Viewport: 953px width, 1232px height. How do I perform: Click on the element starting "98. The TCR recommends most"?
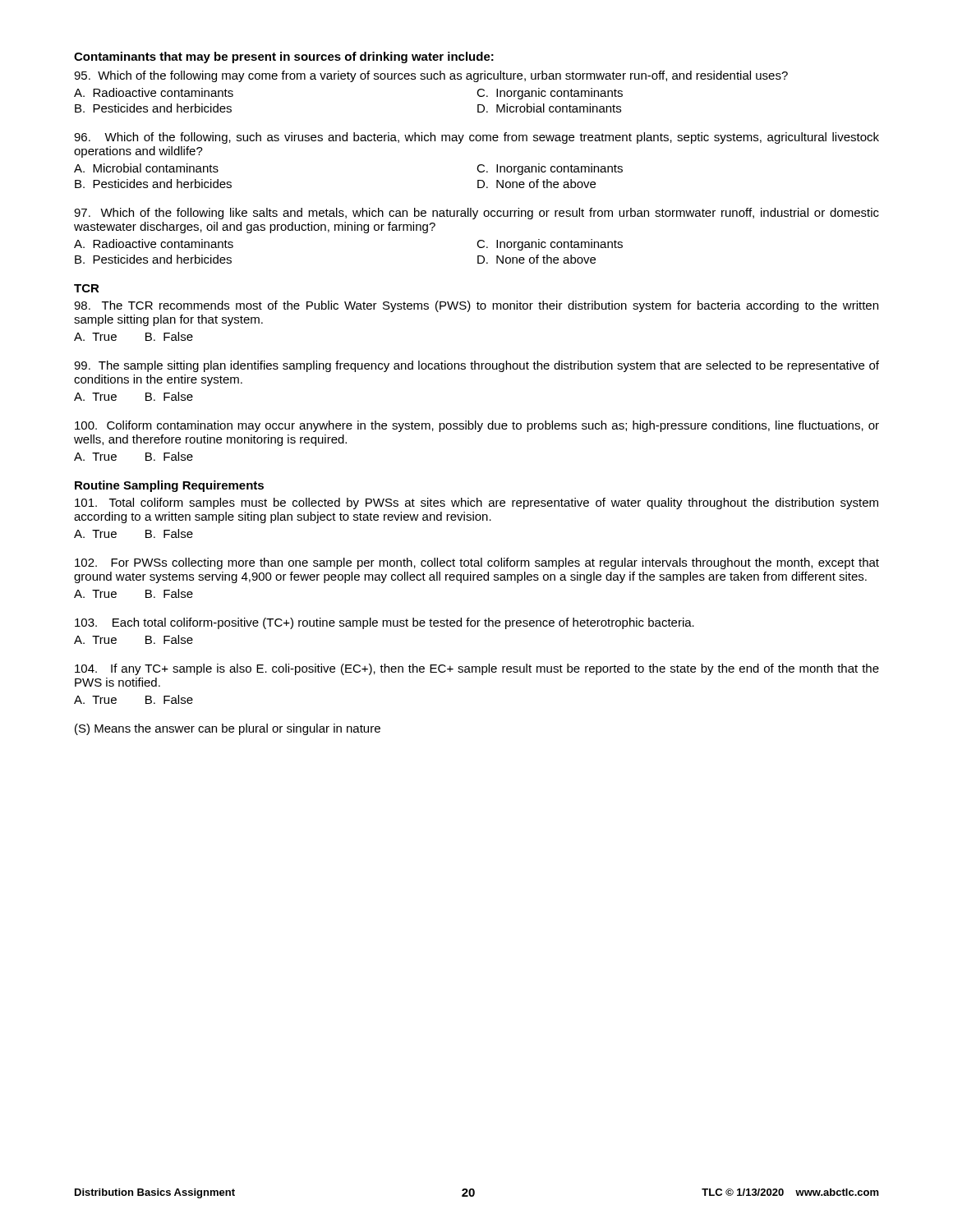tap(476, 306)
